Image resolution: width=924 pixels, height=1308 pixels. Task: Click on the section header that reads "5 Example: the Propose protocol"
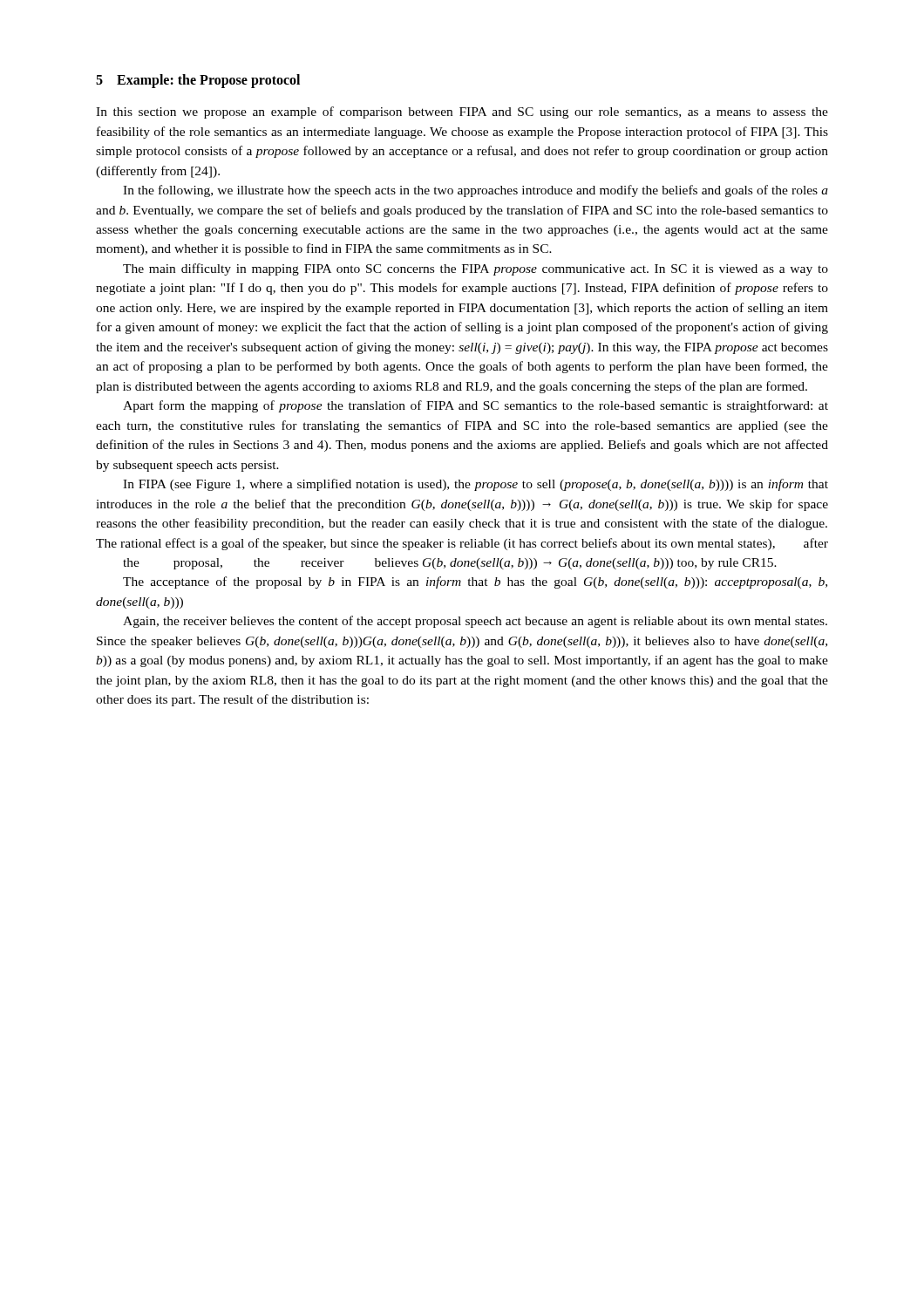198,80
